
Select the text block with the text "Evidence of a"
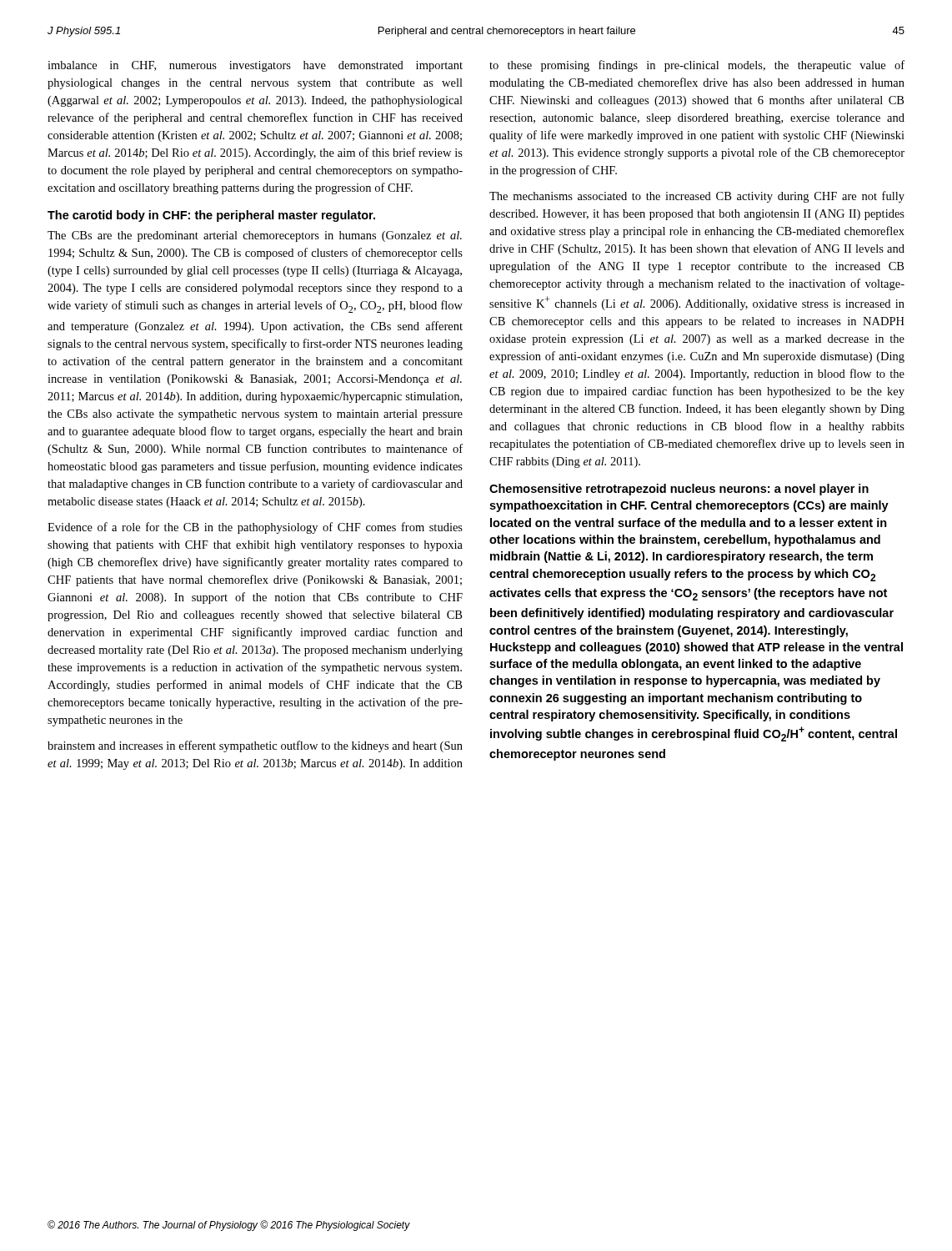(255, 623)
